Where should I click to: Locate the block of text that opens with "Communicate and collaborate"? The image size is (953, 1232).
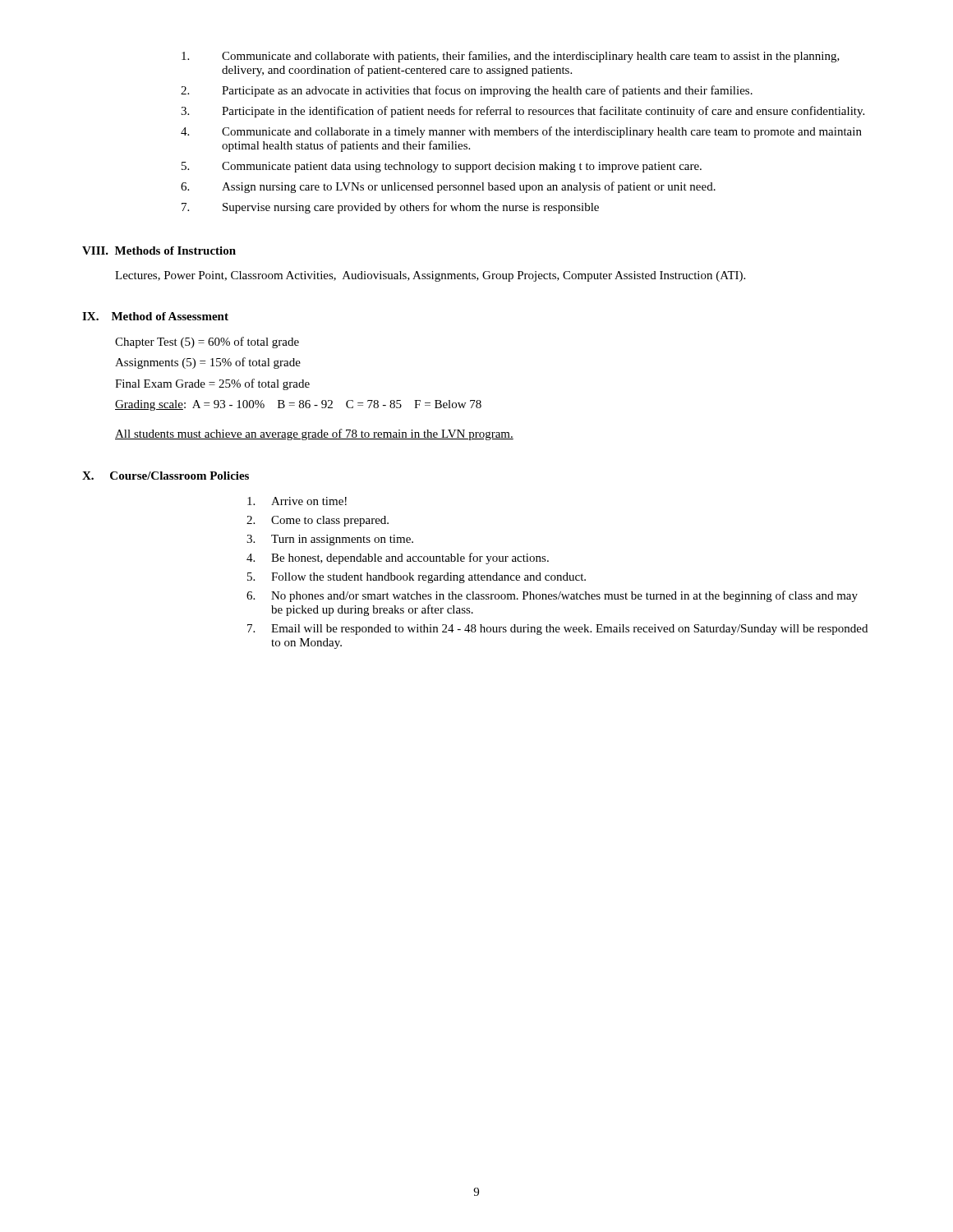[526, 63]
